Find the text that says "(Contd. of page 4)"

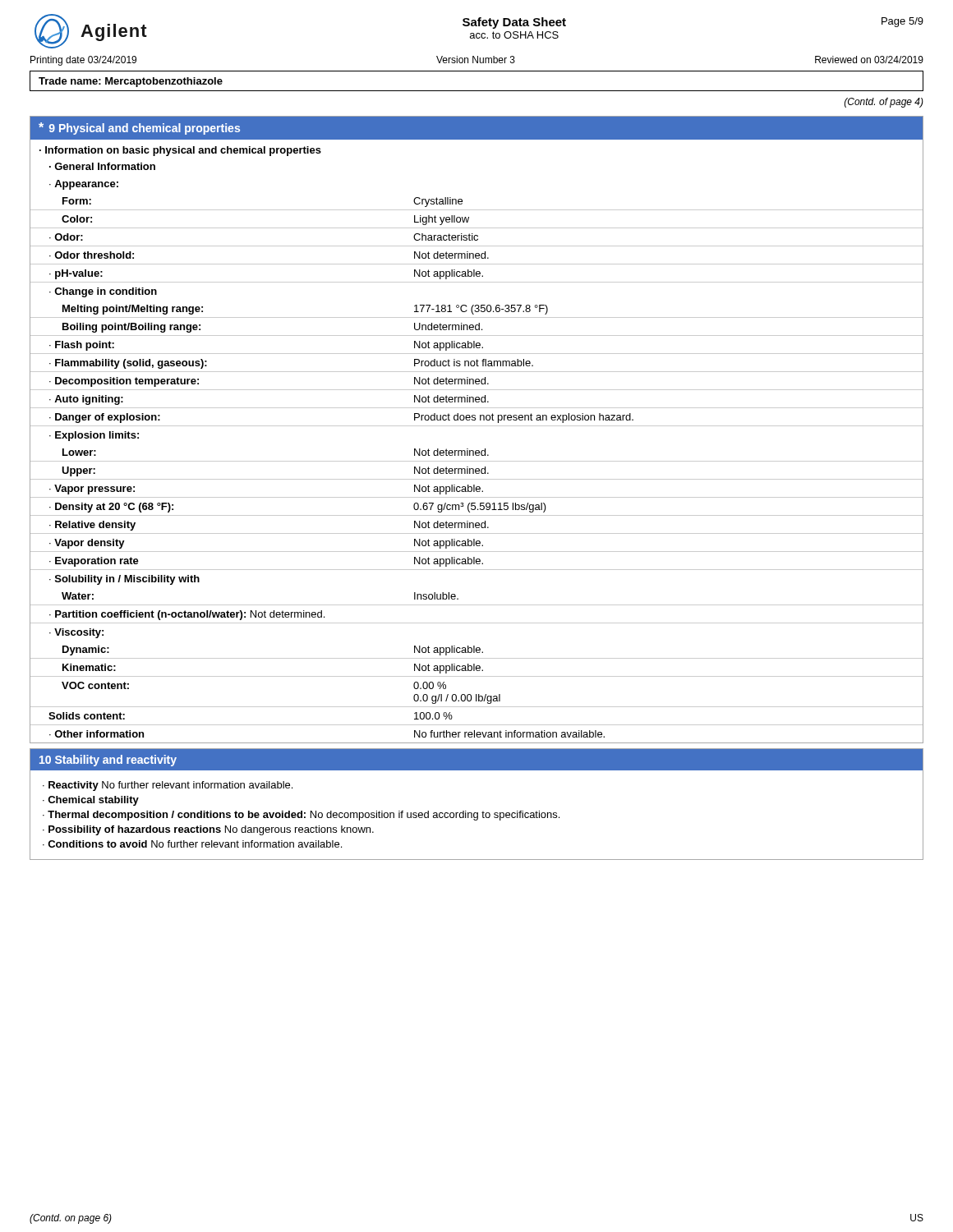[884, 102]
